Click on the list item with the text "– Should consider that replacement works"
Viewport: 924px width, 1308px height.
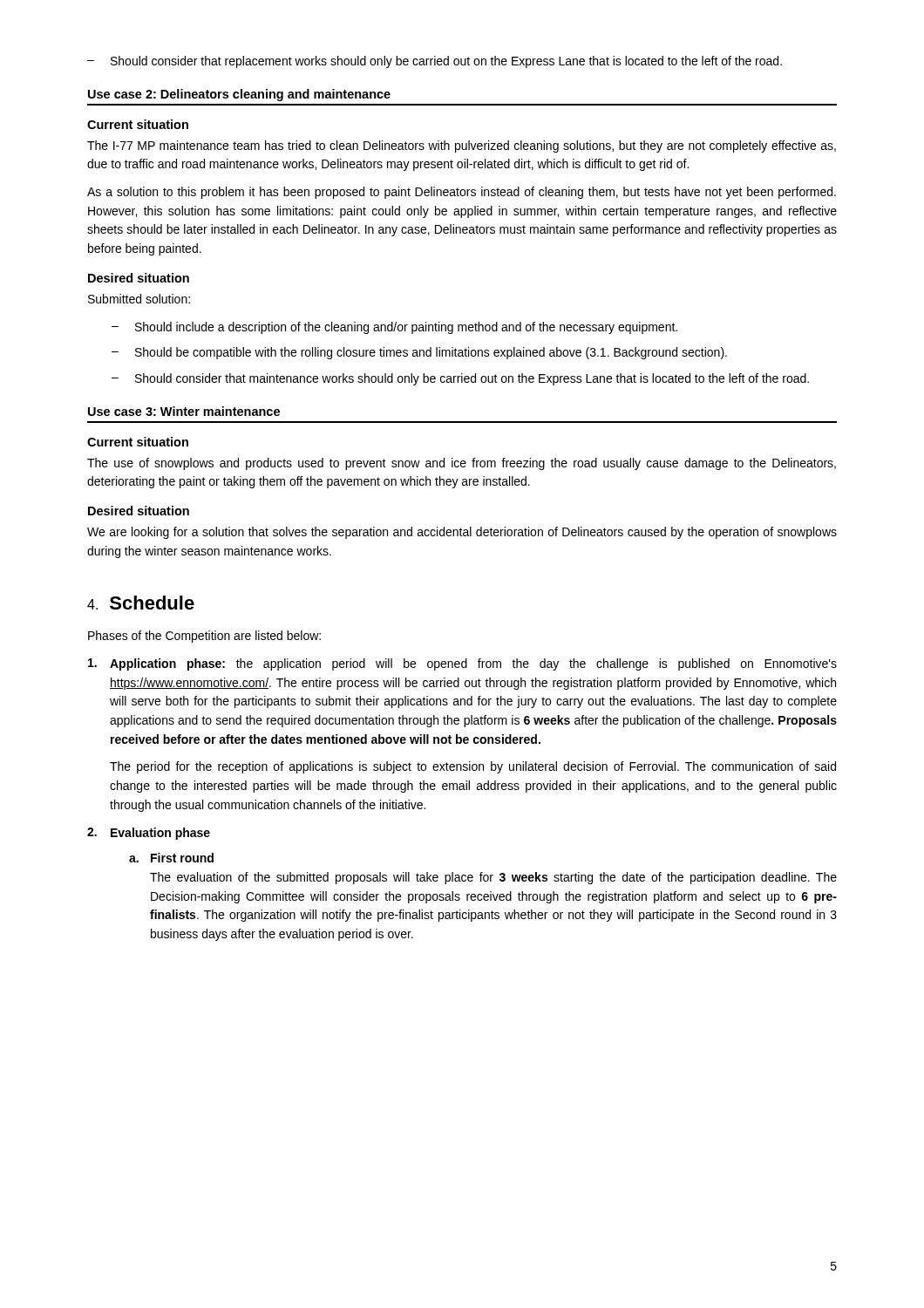pos(462,62)
